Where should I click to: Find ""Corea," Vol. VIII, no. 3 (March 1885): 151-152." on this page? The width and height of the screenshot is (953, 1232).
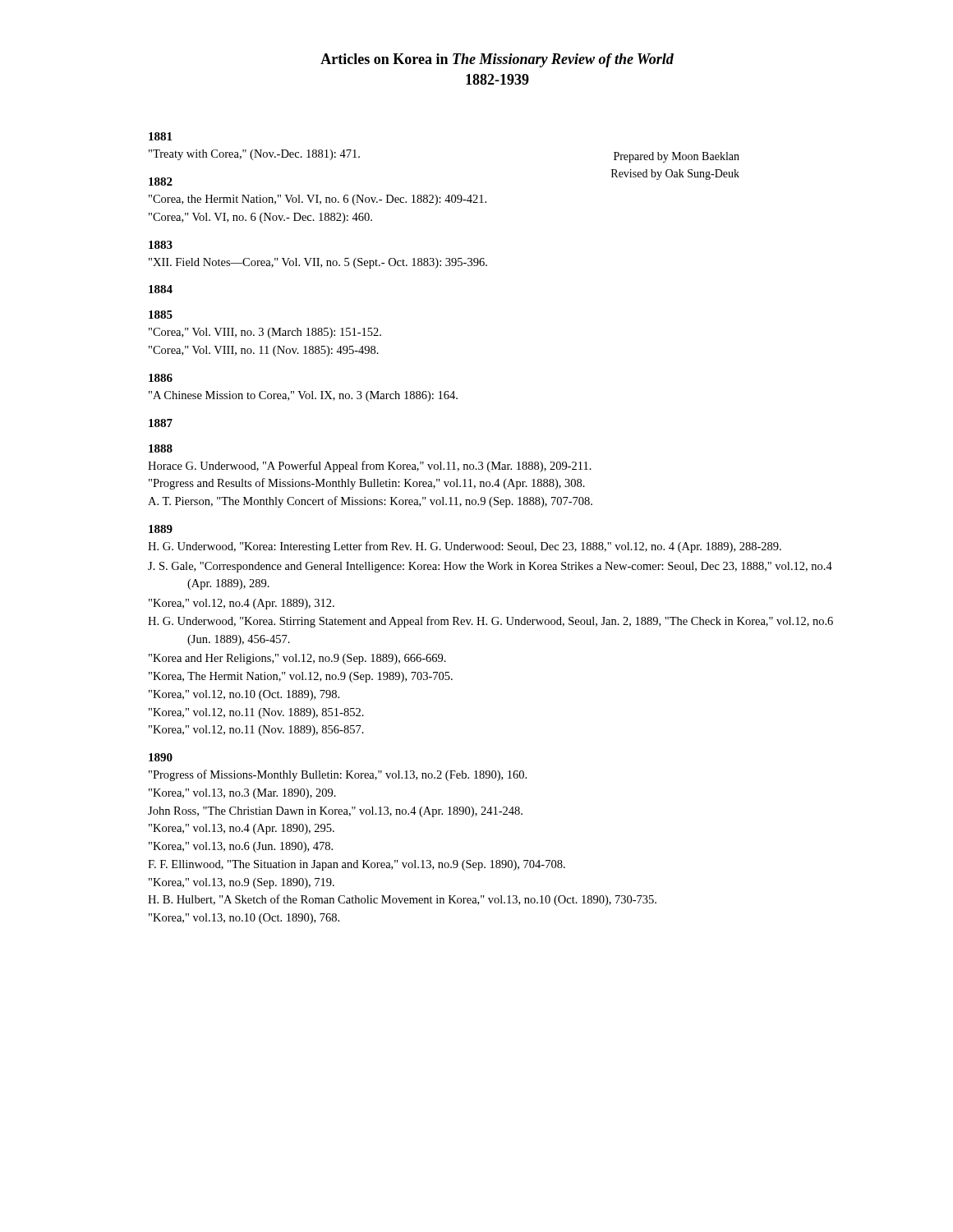[x=265, y=332]
